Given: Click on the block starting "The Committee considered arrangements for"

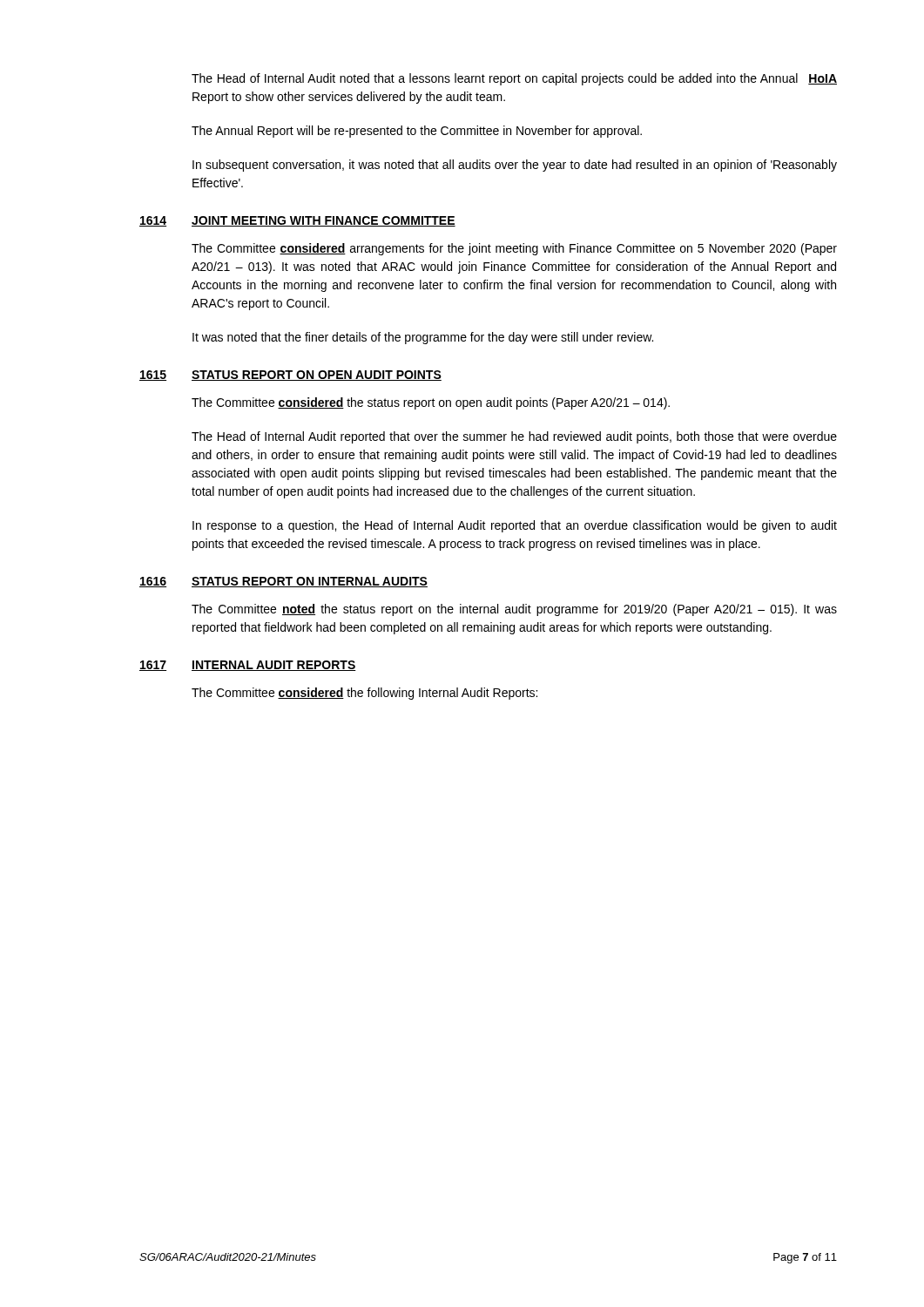Looking at the screenshot, I should point(514,276).
